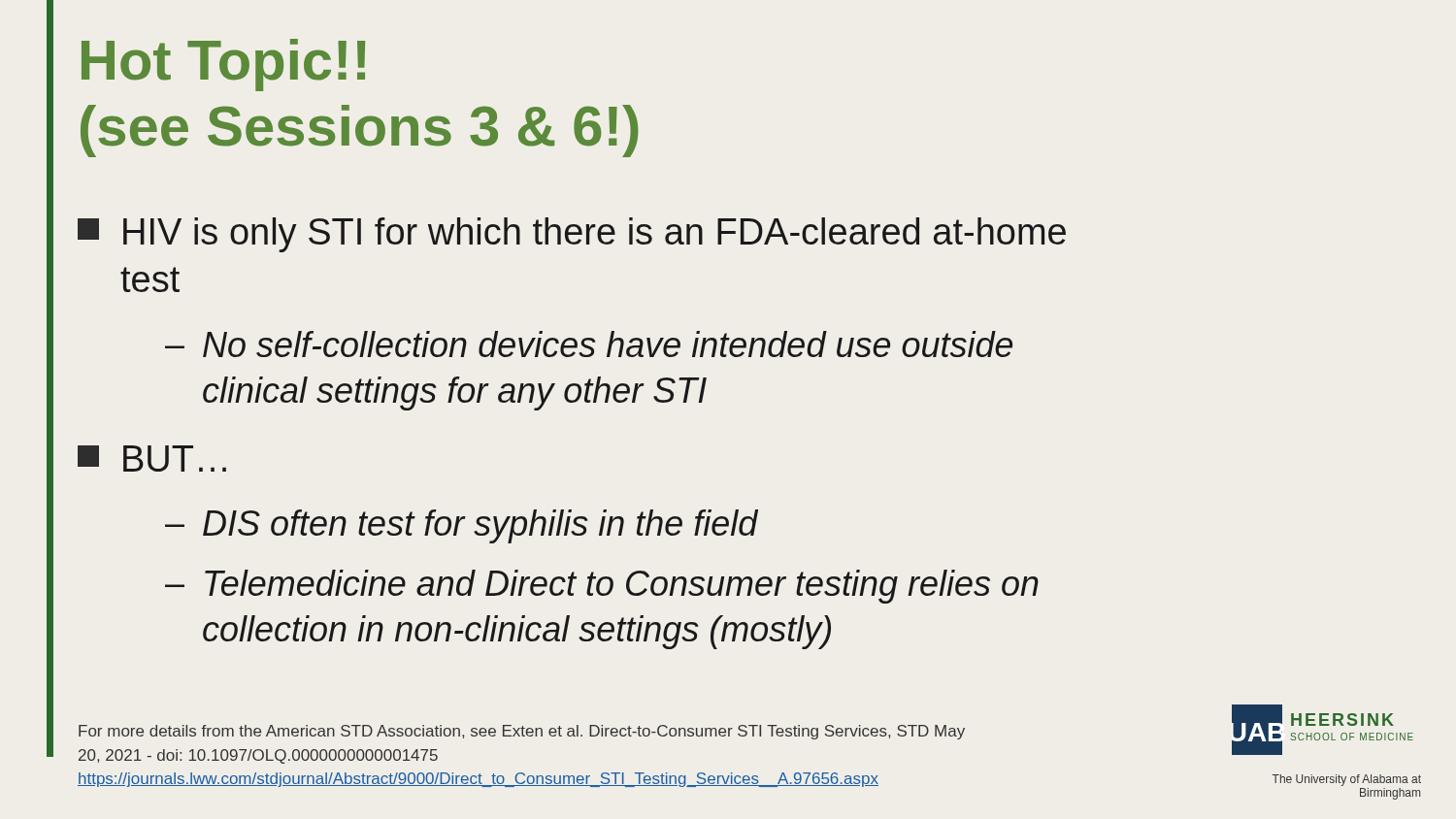Find the list item containing "– Telemedicine and Direct to"
Screen dimensions: 819x1456
pyautogui.click(x=602, y=607)
